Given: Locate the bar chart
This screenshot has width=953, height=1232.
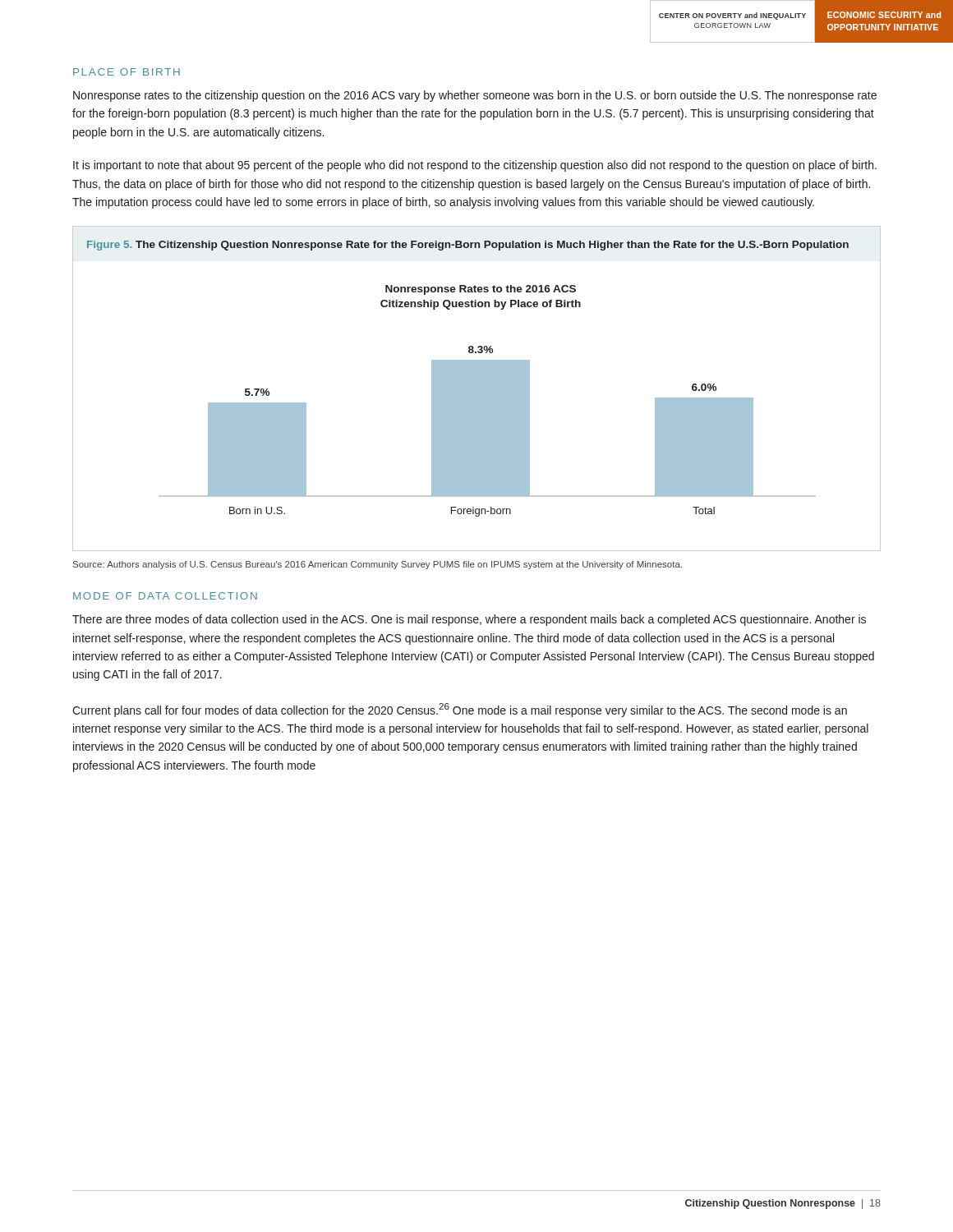Looking at the screenshot, I should coord(476,406).
